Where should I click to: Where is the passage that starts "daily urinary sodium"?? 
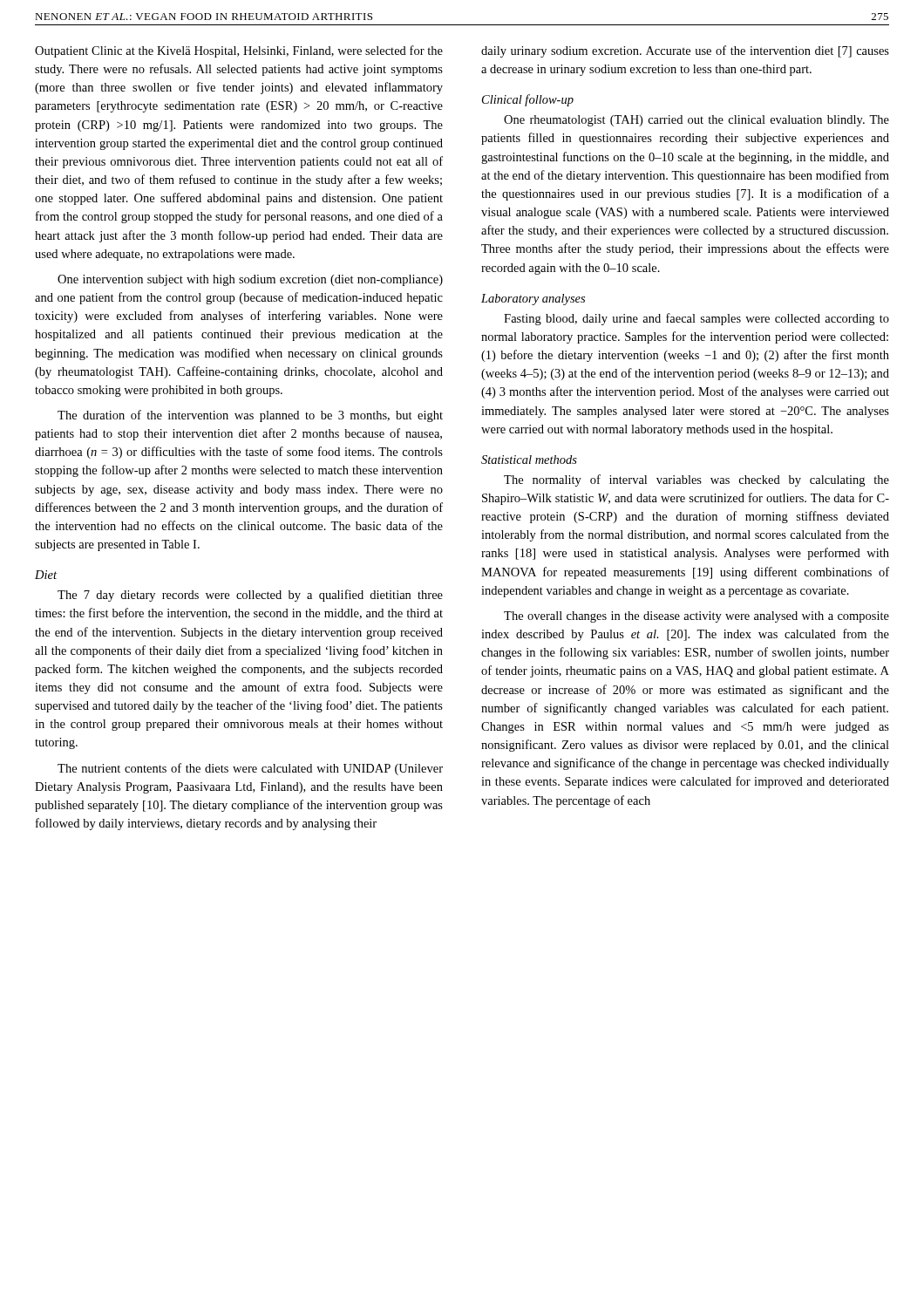(685, 60)
